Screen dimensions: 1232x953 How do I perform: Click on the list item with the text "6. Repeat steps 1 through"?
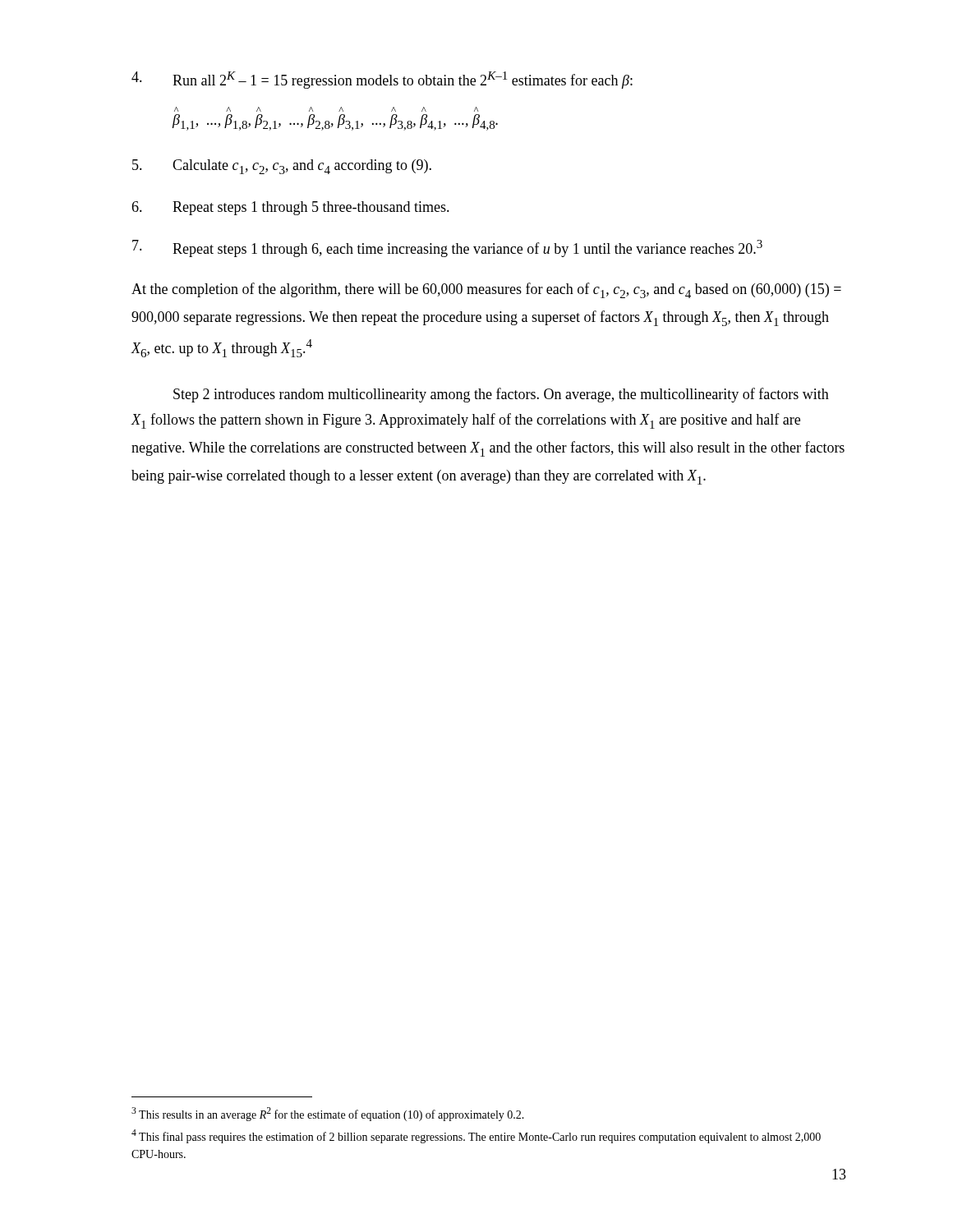click(290, 208)
